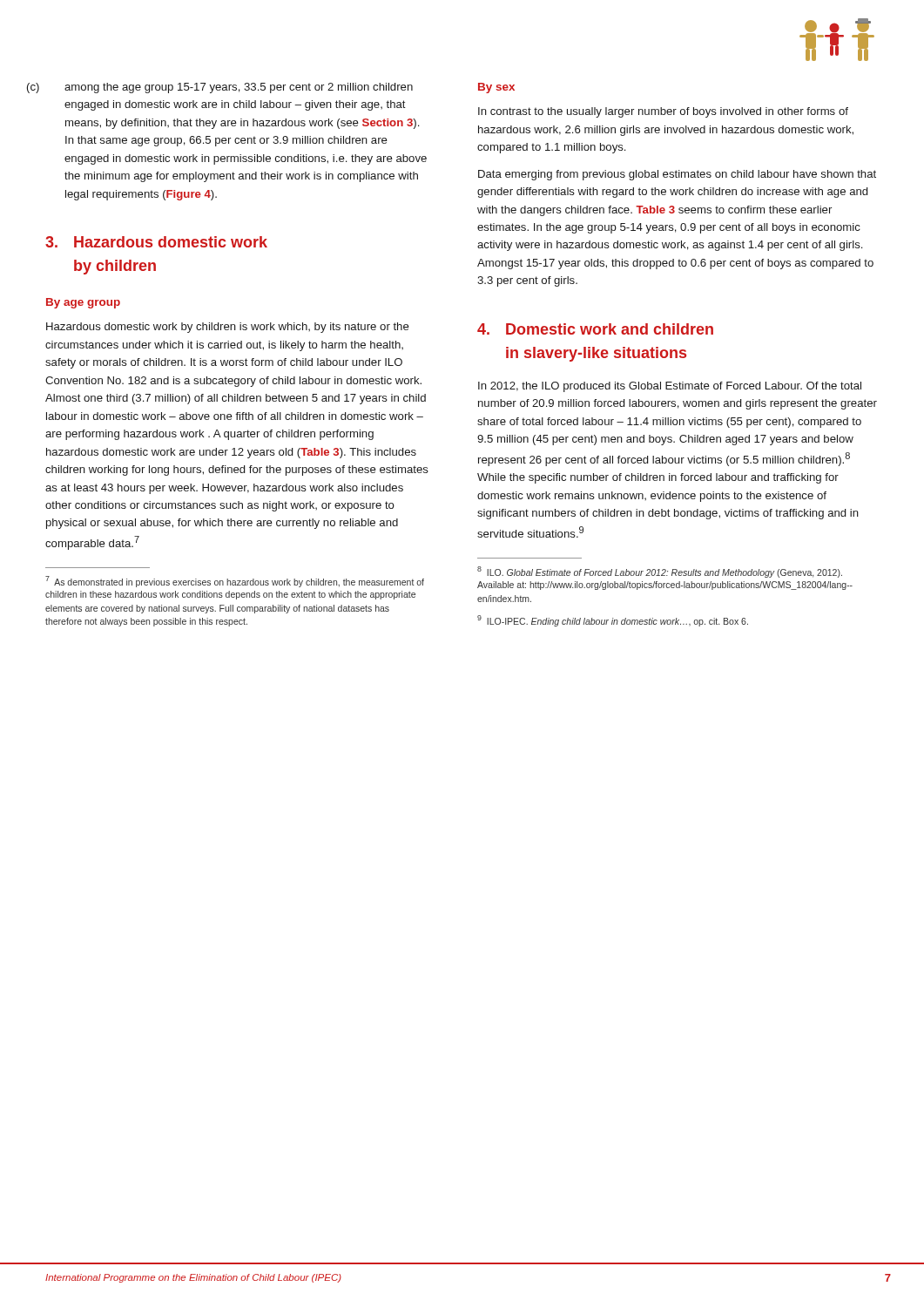Click the passage that begins "9 ILO-IPEC. Ending child labour in domestic work…,"
This screenshot has width=924, height=1307.
613,620
